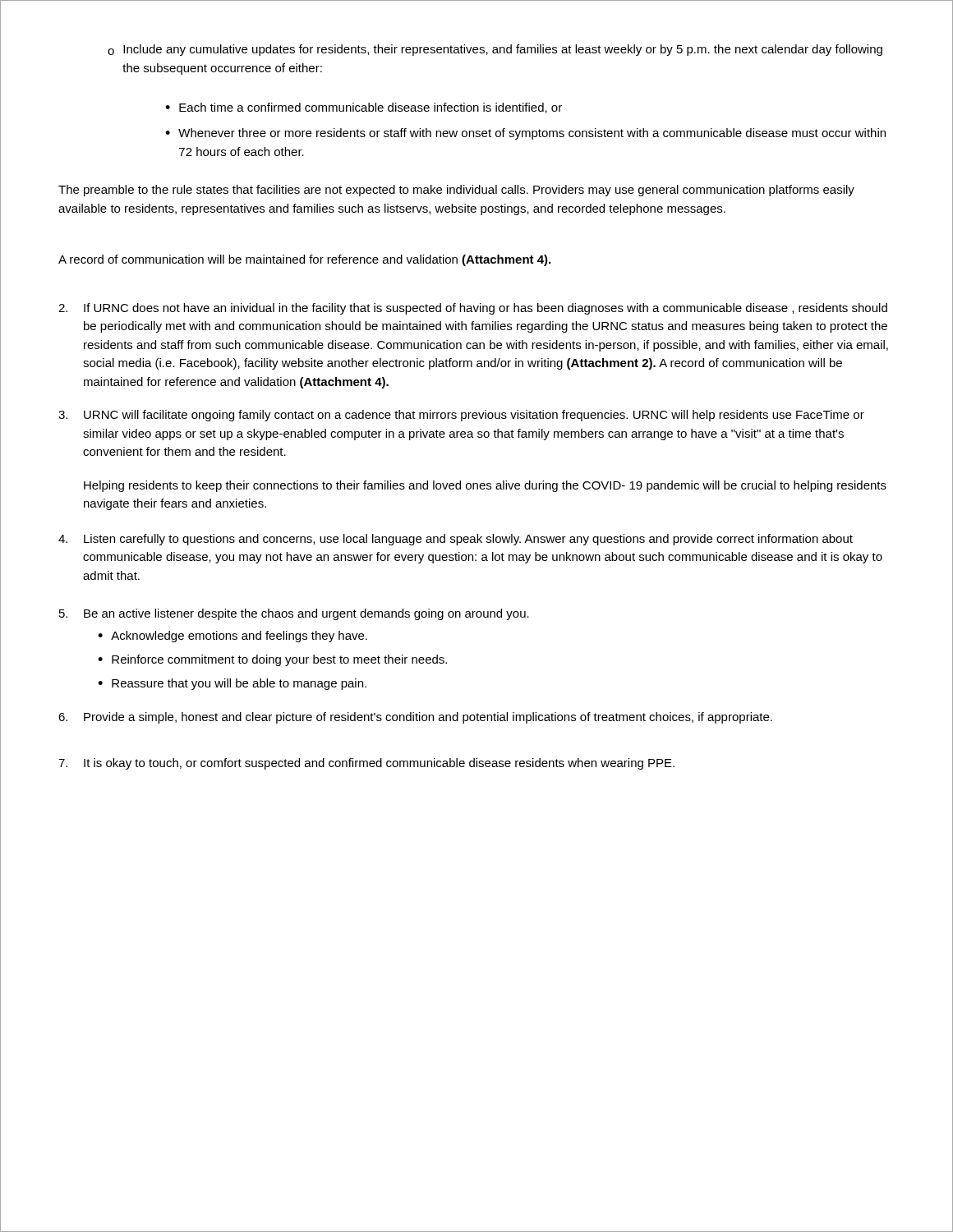Click on the region starting "Helping residents to keep their connections to their"
The height and width of the screenshot is (1232, 953).
click(485, 494)
